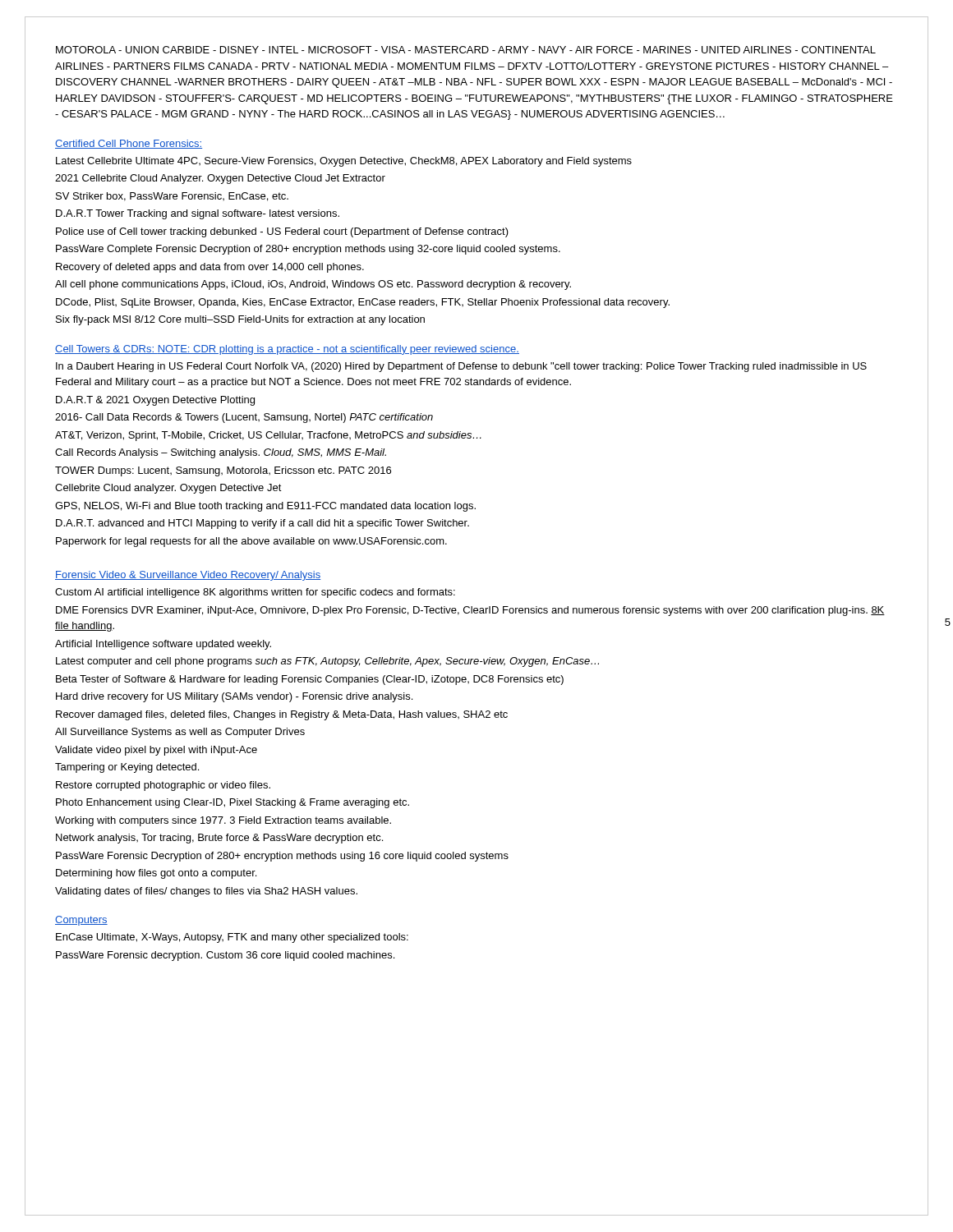This screenshot has width=953, height=1232.
Task: Click the passage that begins "EnCase Ultimate, X-Ways, Autopsy,"
Action: [x=232, y=938]
